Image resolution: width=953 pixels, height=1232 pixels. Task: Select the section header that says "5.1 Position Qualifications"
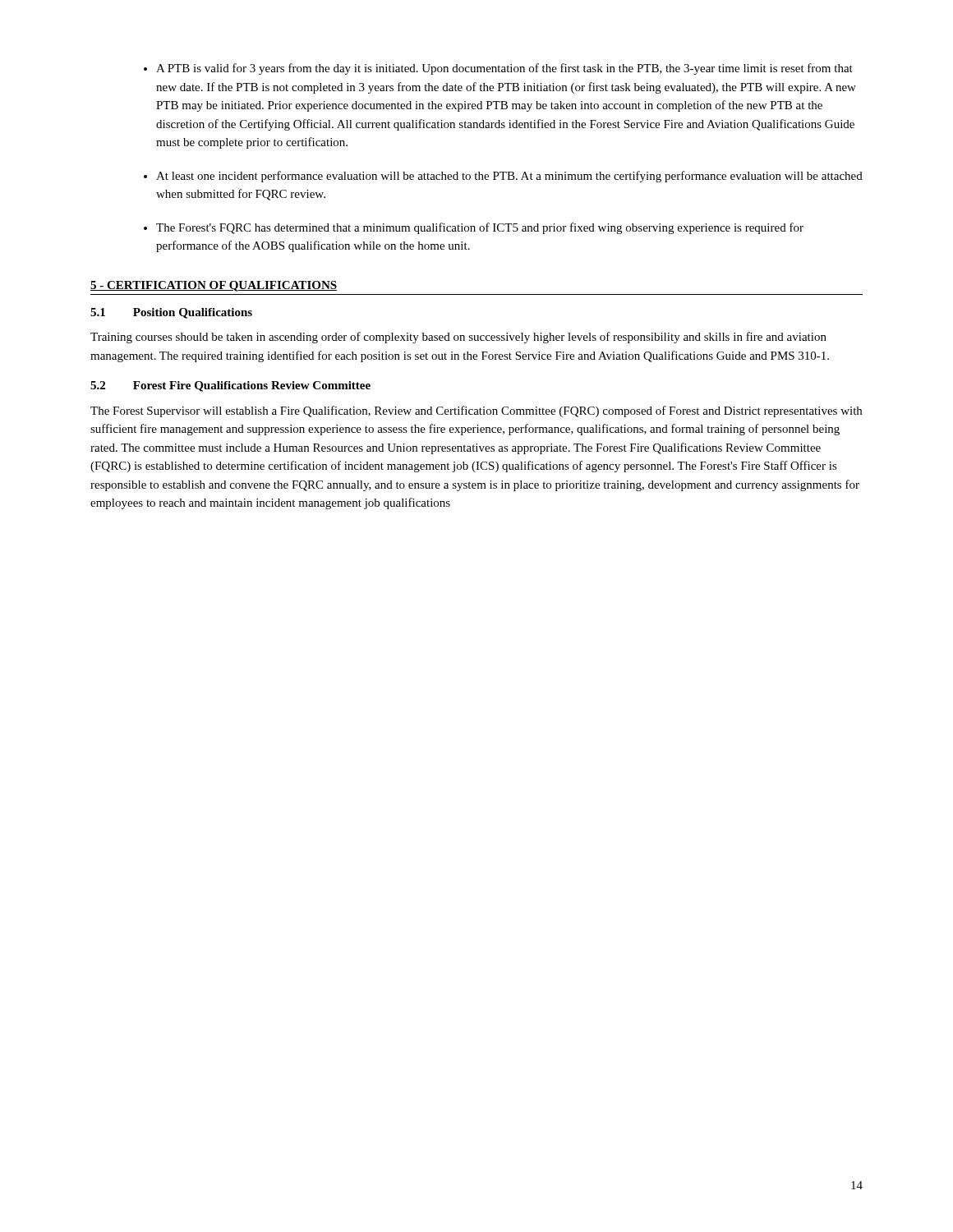click(171, 313)
